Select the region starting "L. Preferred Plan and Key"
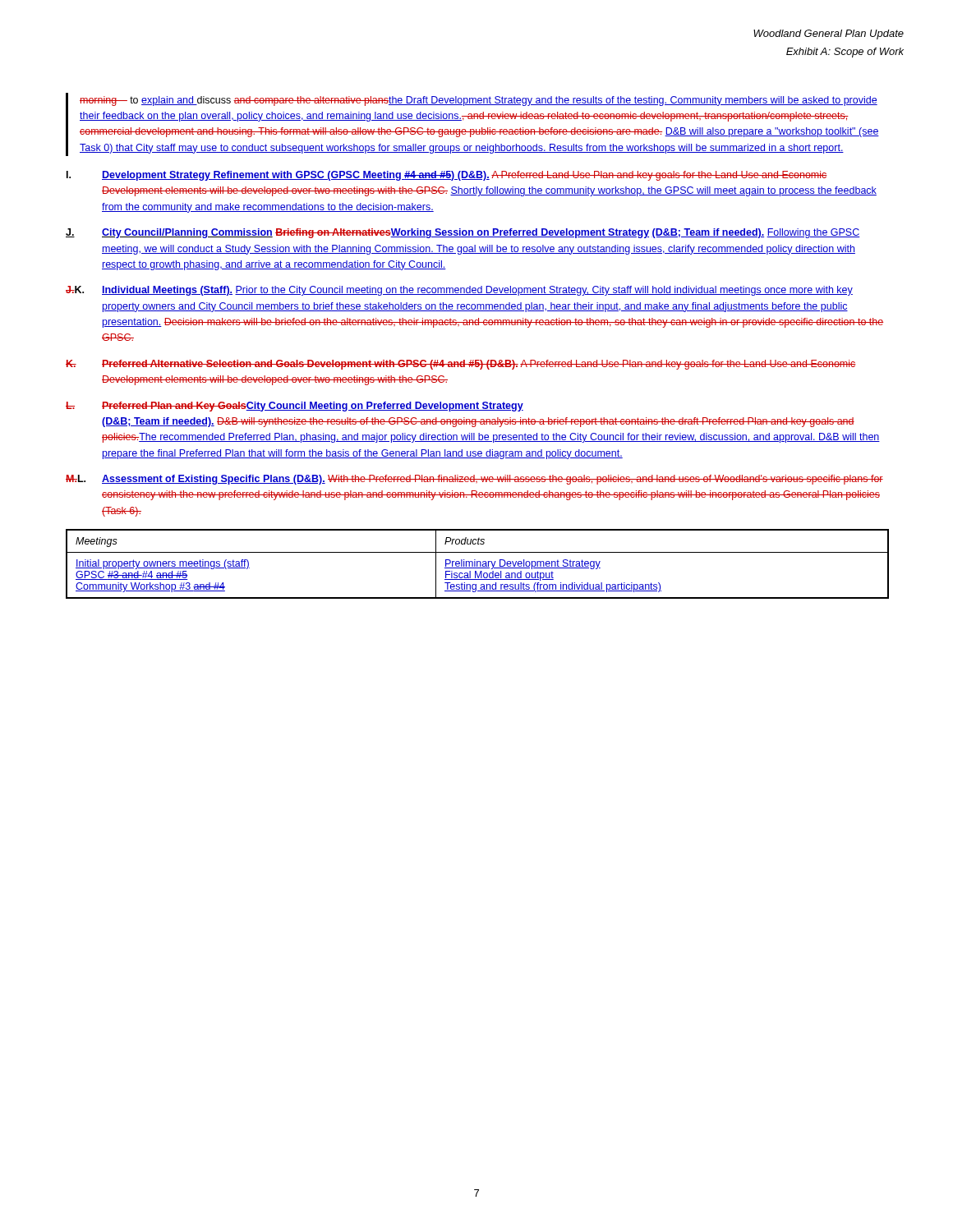 click(x=476, y=430)
